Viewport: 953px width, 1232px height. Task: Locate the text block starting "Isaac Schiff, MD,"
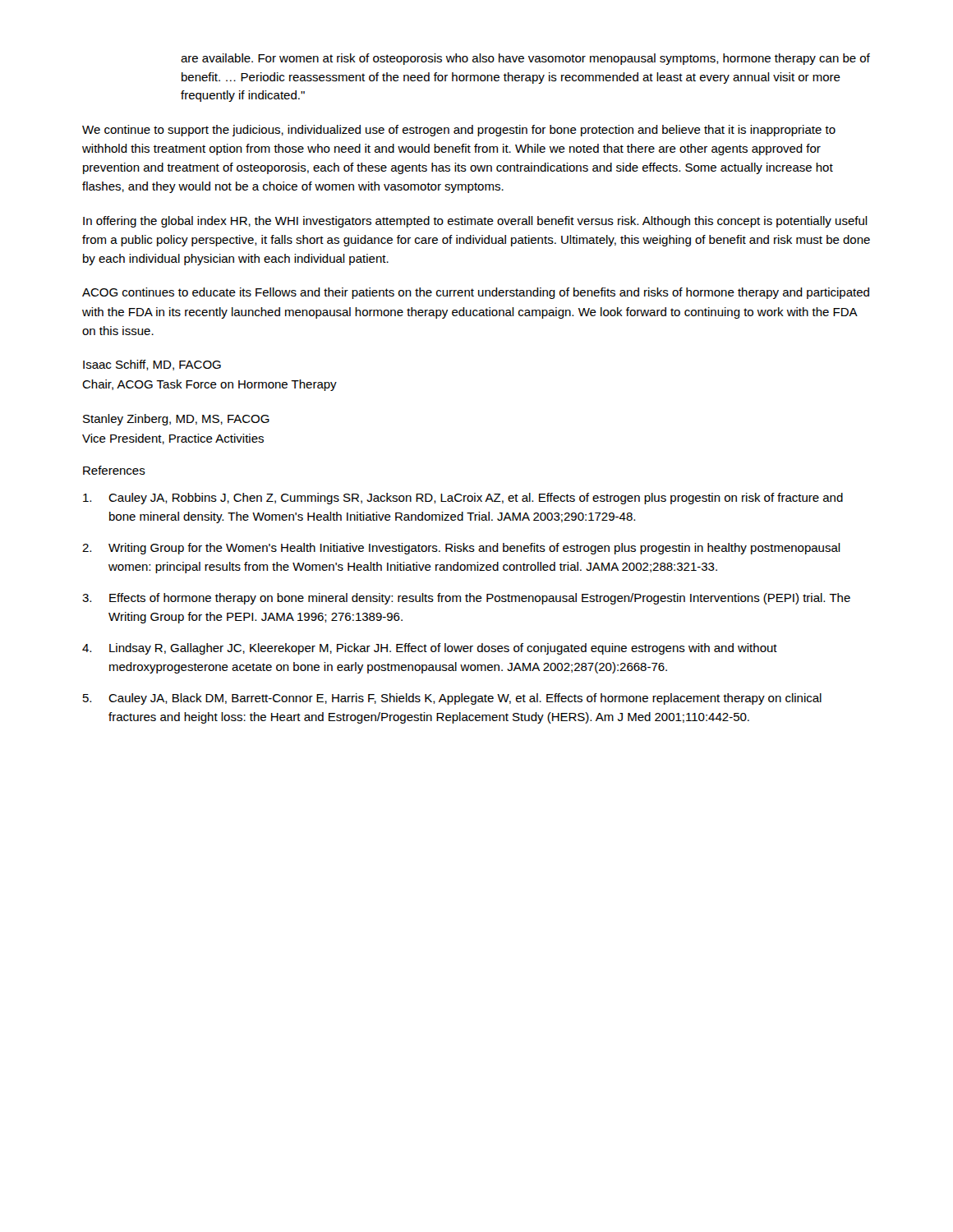209,374
